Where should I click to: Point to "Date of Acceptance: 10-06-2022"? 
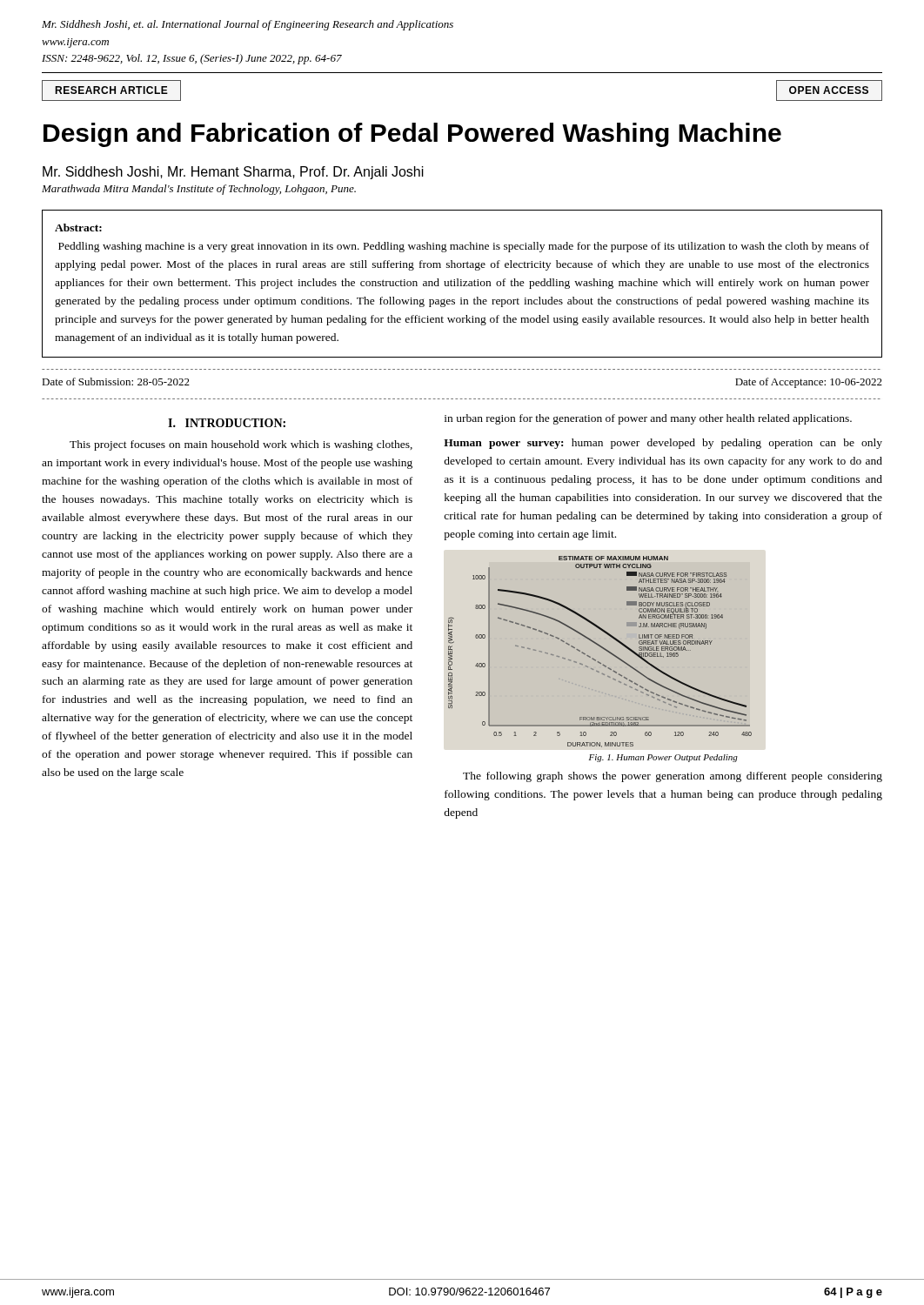[x=809, y=382]
